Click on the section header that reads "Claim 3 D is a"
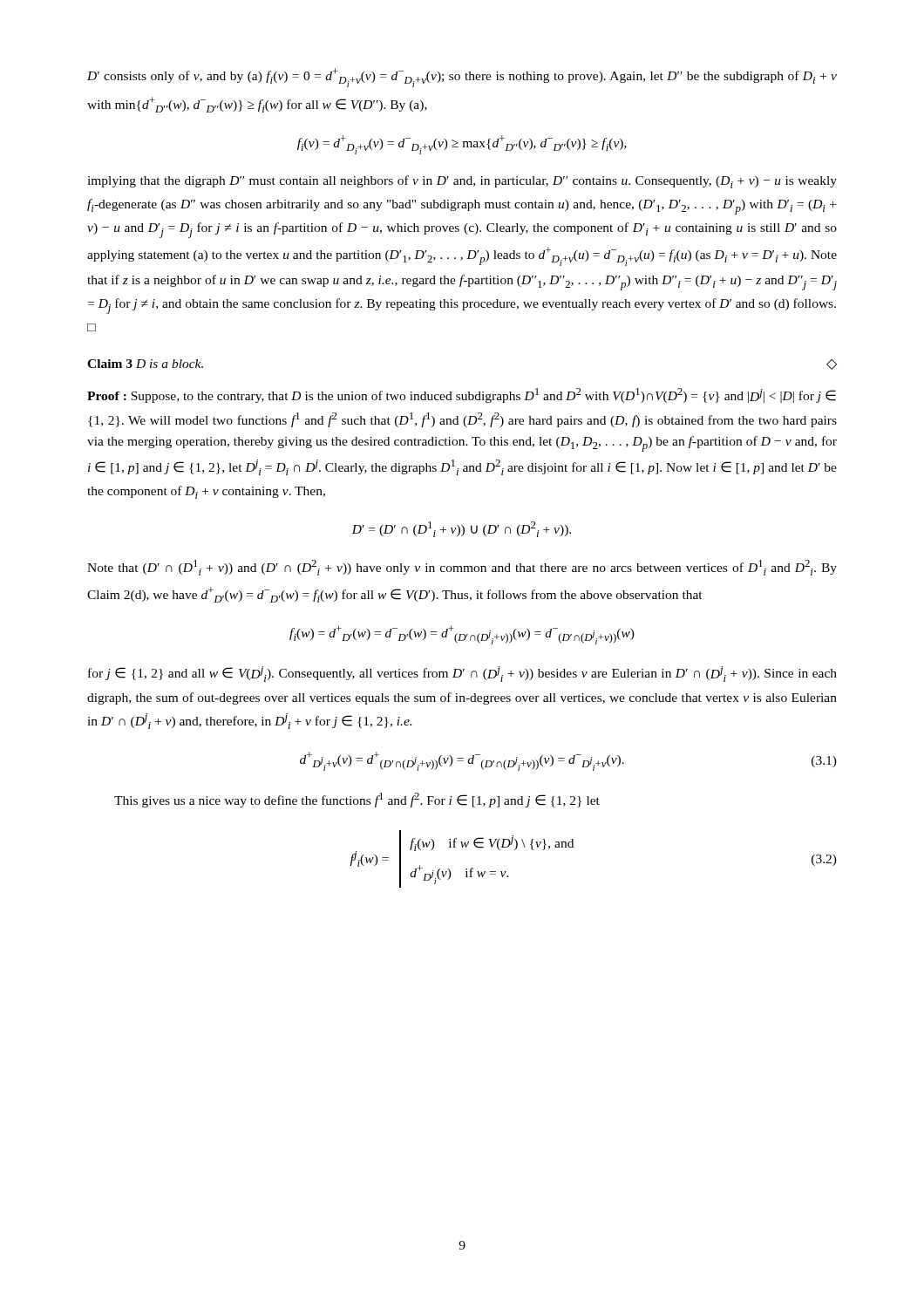The height and width of the screenshot is (1308, 924). [139, 364]
